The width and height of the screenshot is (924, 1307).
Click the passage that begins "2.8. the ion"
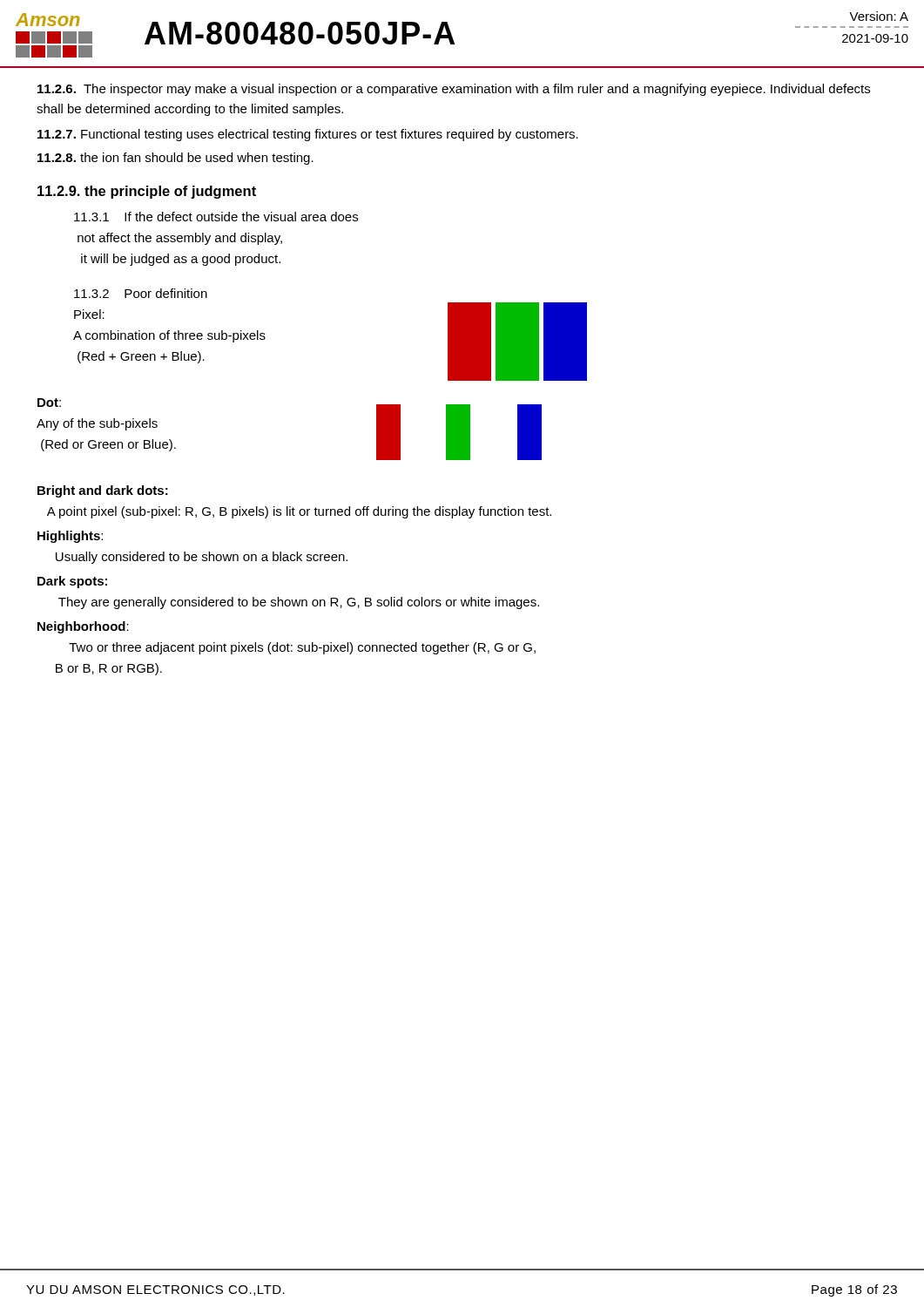tap(175, 157)
